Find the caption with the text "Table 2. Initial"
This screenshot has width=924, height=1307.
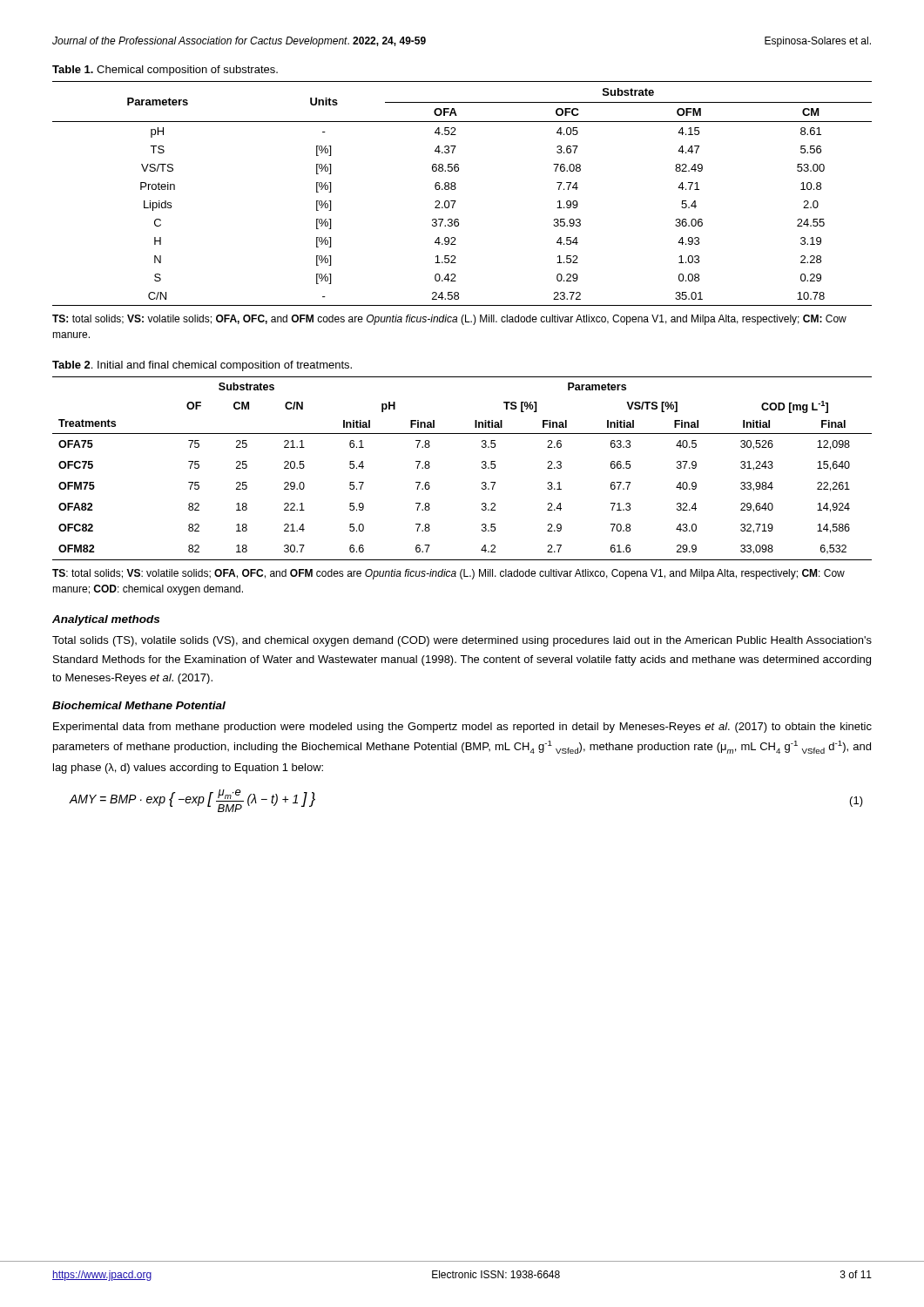[203, 365]
